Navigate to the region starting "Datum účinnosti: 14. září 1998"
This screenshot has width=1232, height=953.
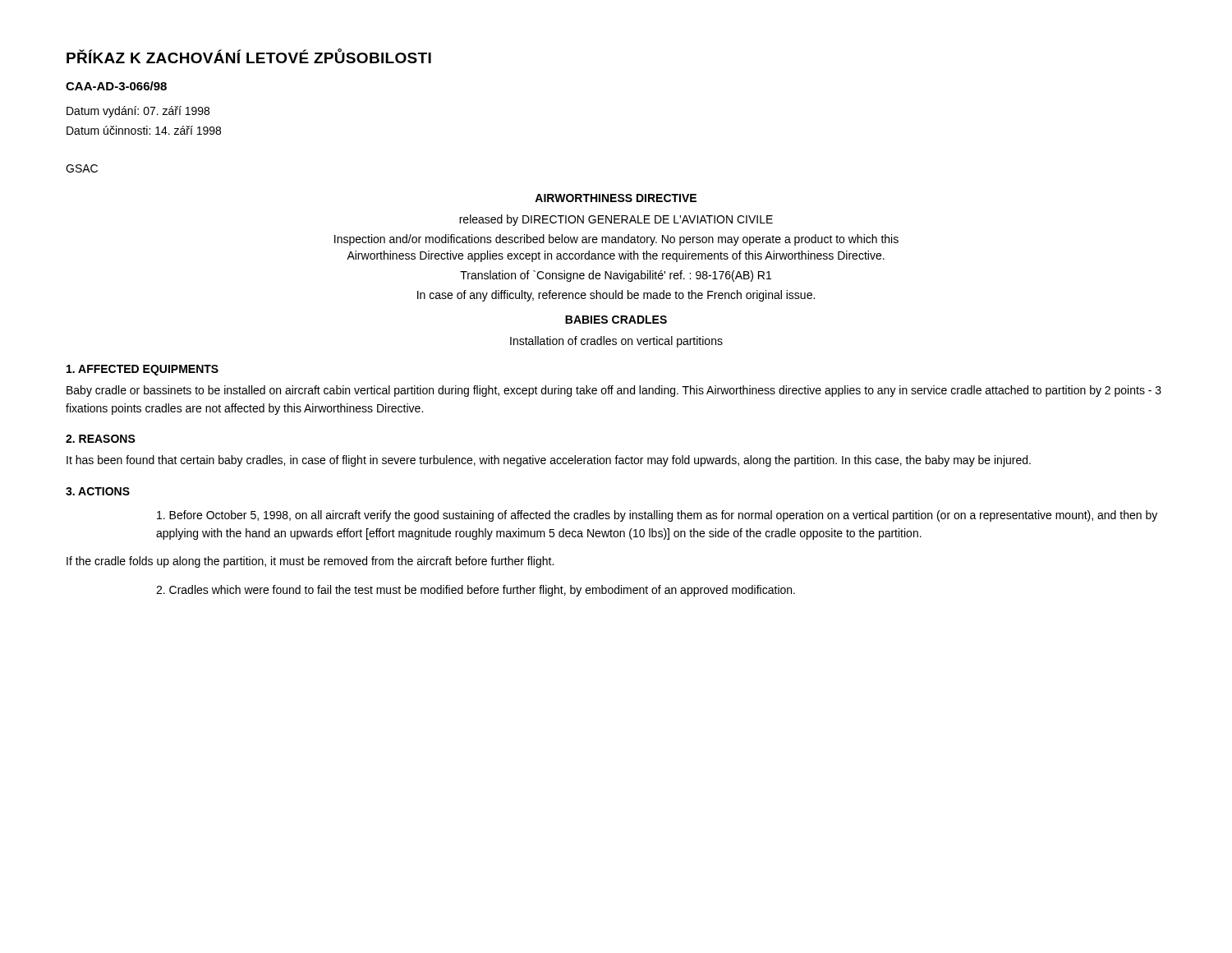pos(144,131)
